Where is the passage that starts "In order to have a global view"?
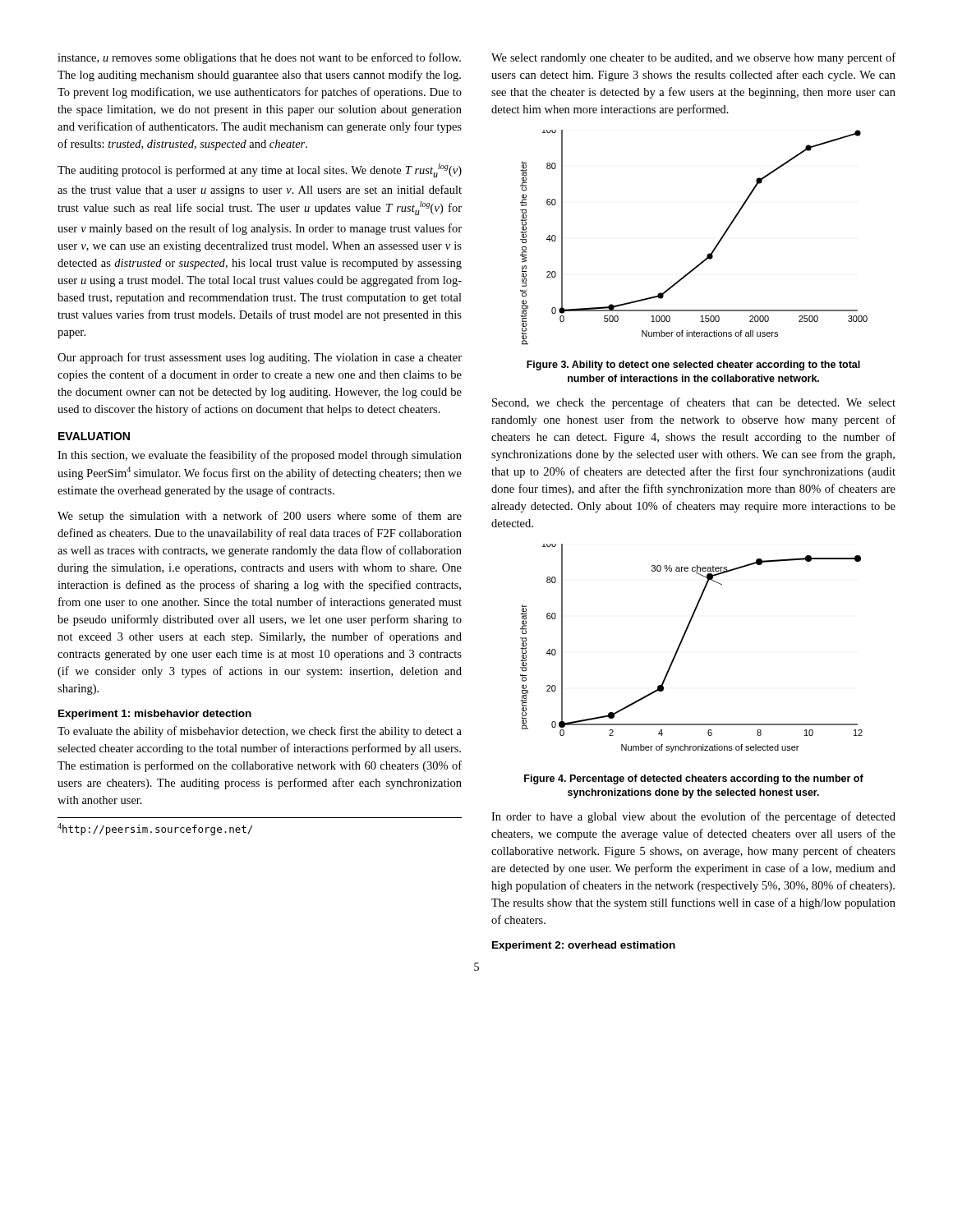The image size is (953, 1232). [693, 868]
